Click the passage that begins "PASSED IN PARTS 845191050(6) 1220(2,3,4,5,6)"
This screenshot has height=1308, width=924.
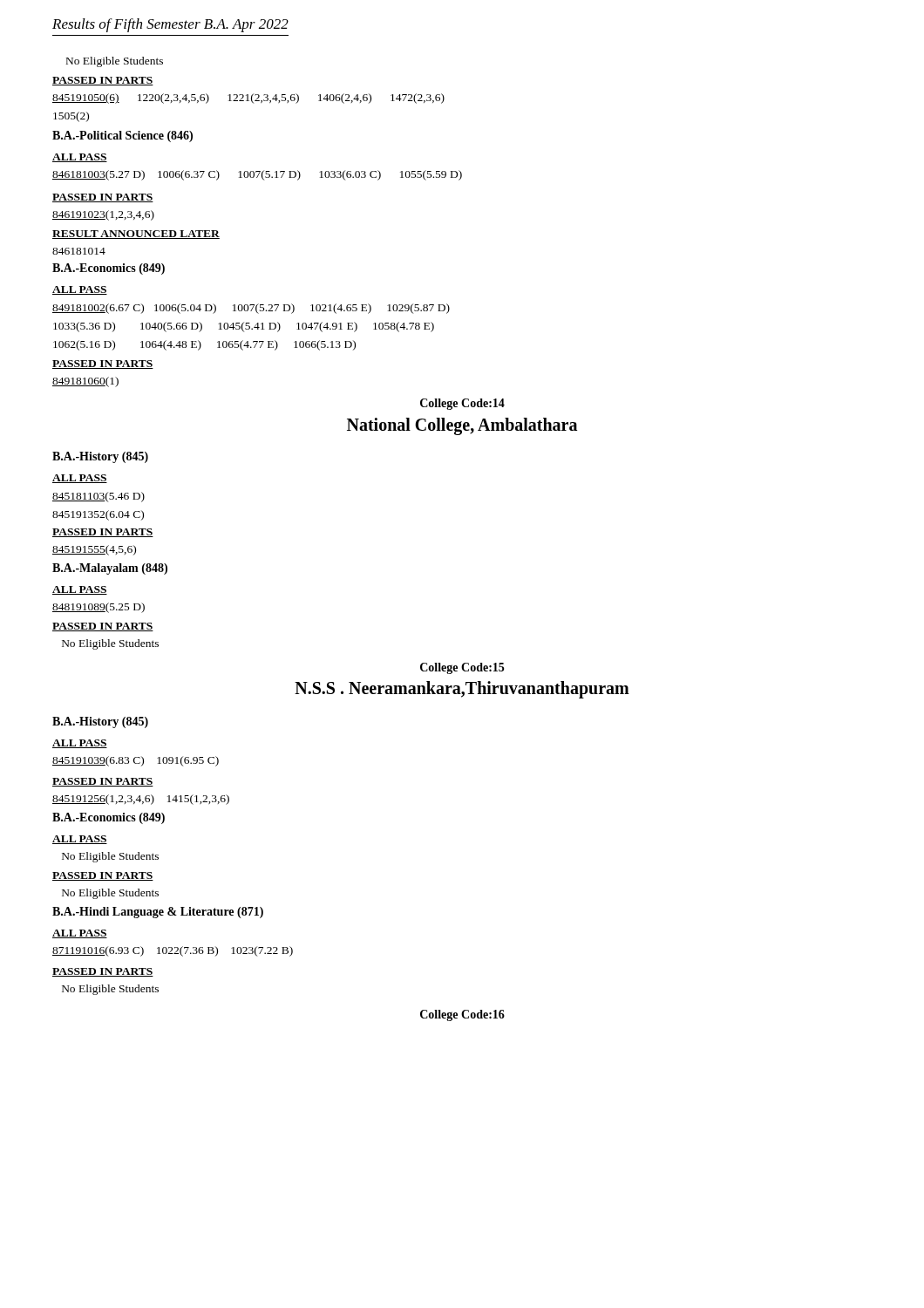[x=248, y=97]
